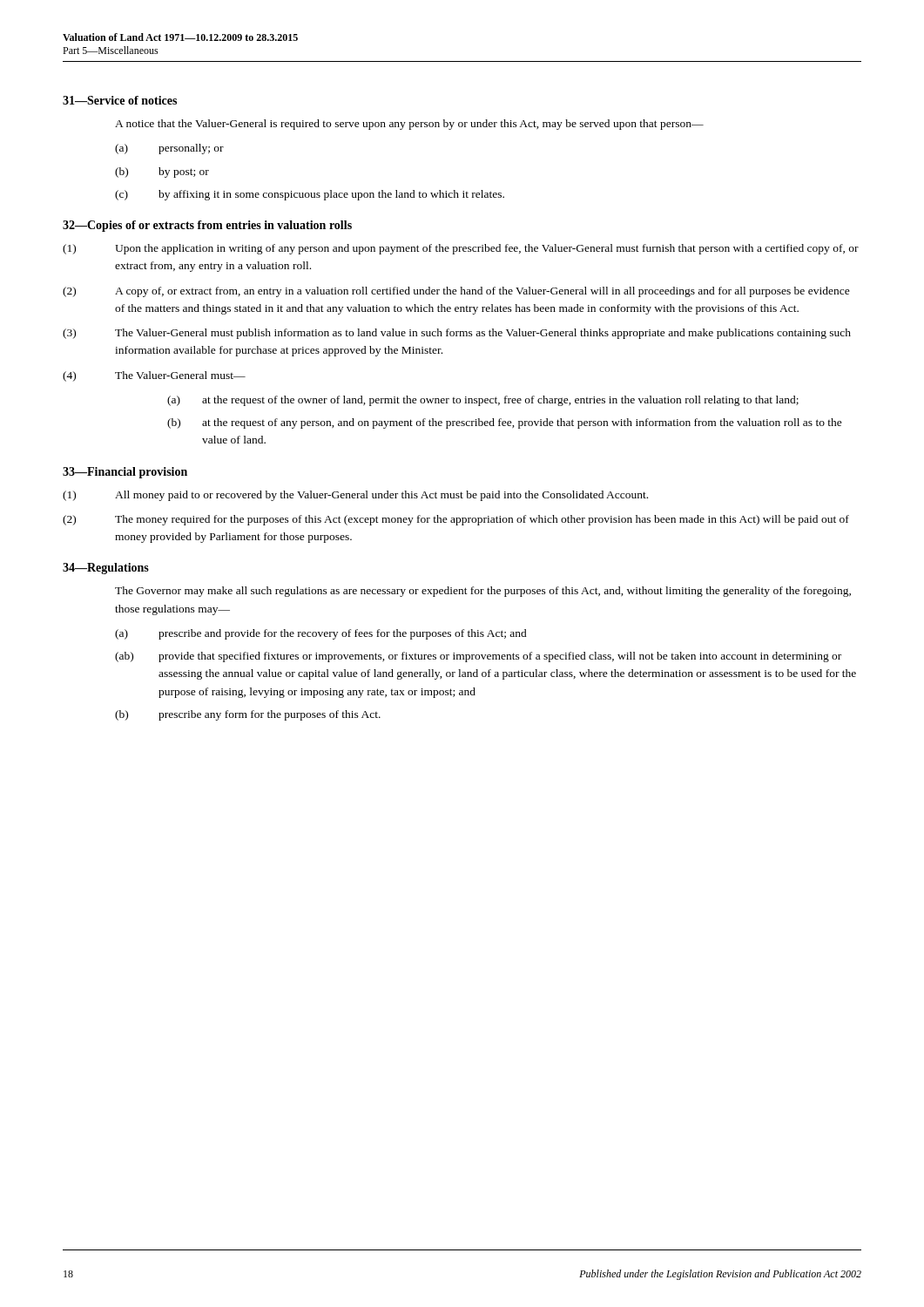Click on the region starting "A notice that"

[x=409, y=123]
